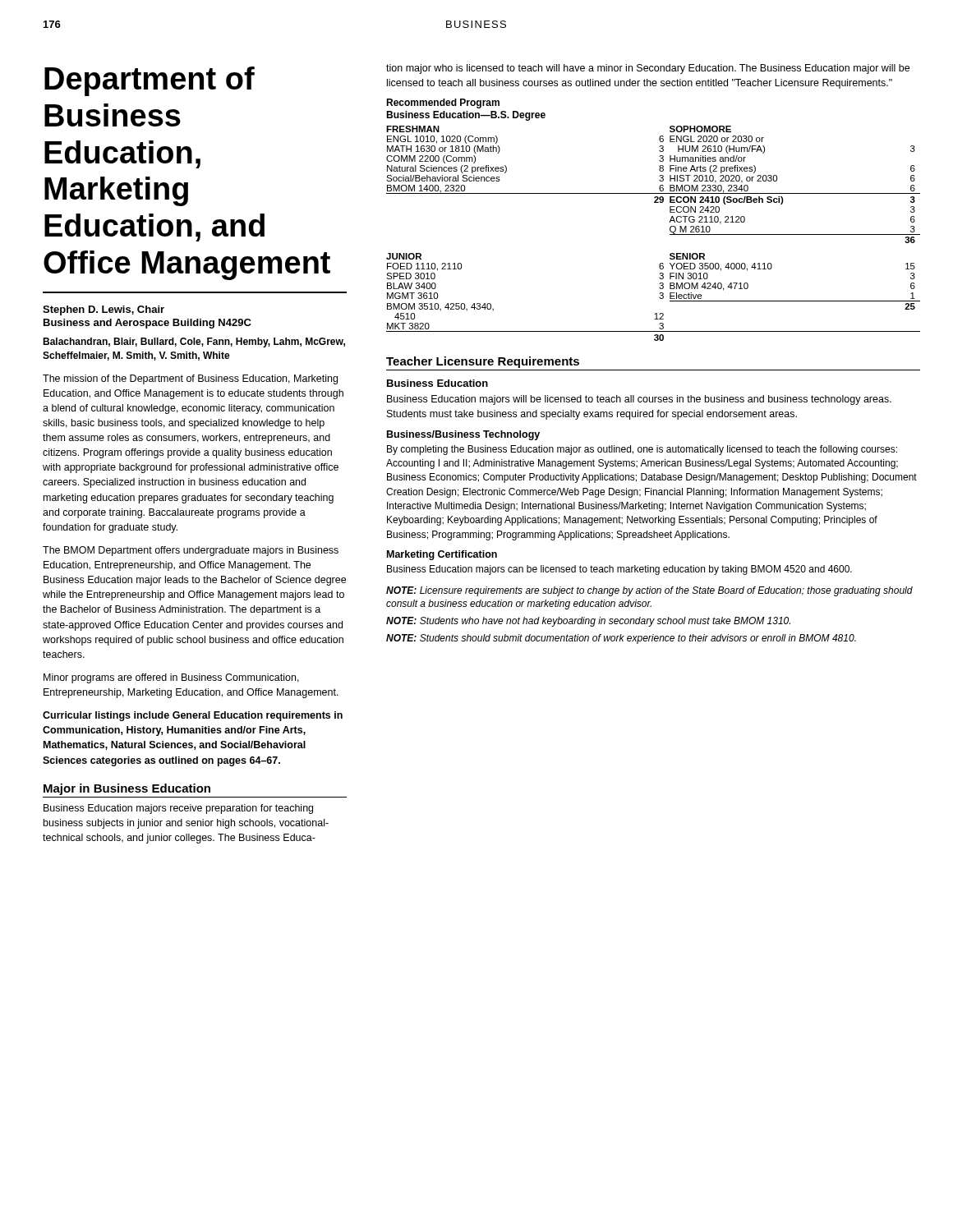The image size is (953, 1232).
Task: Locate the text block with the text "Business Education majors receive preparation for"
Action: tap(186, 823)
